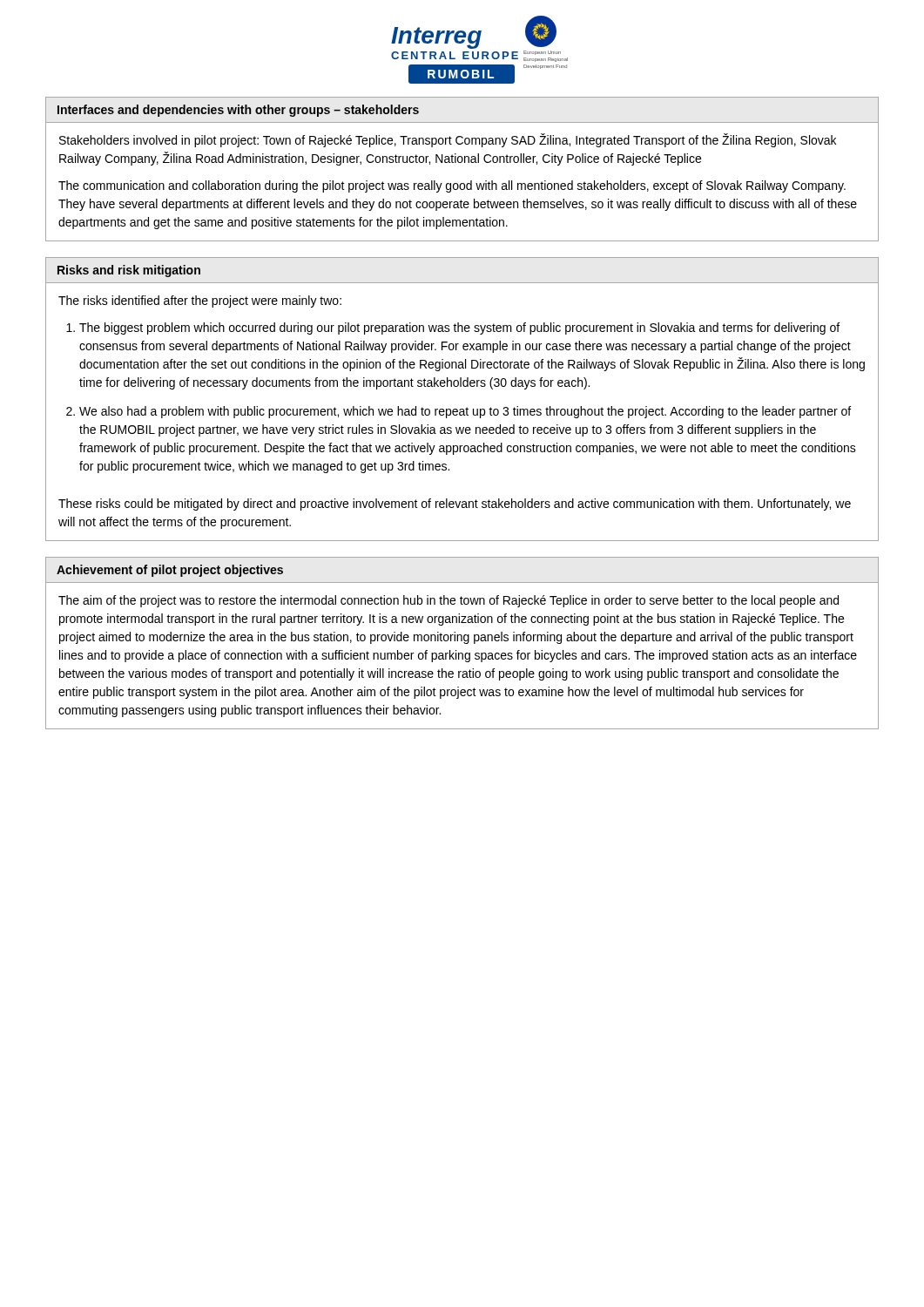The height and width of the screenshot is (1307, 924).
Task: Locate the section header containing "Risks and risk mitigation"
Action: point(129,270)
